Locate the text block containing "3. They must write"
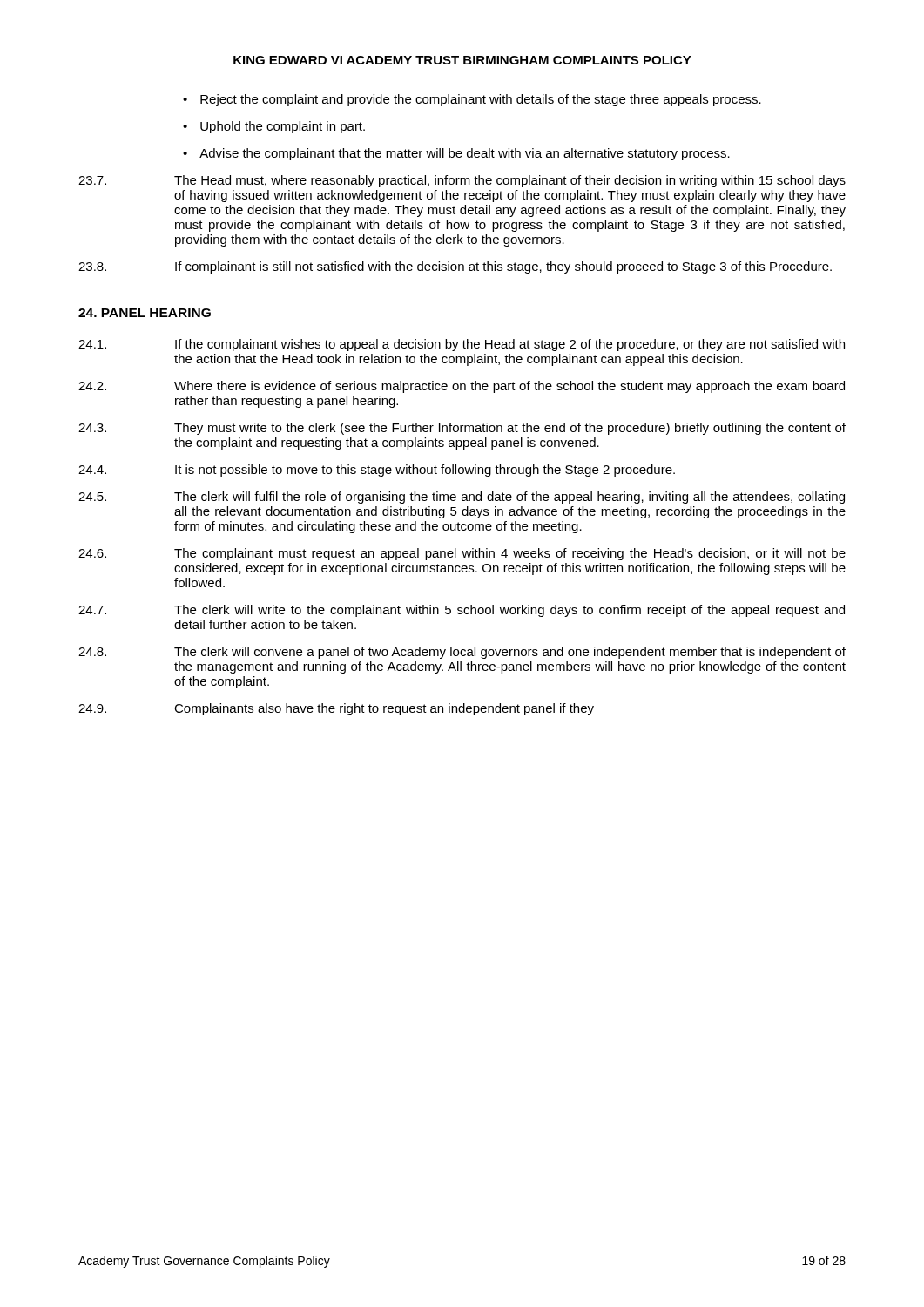This screenshot has height=1307, width=924. click(462, 435)
